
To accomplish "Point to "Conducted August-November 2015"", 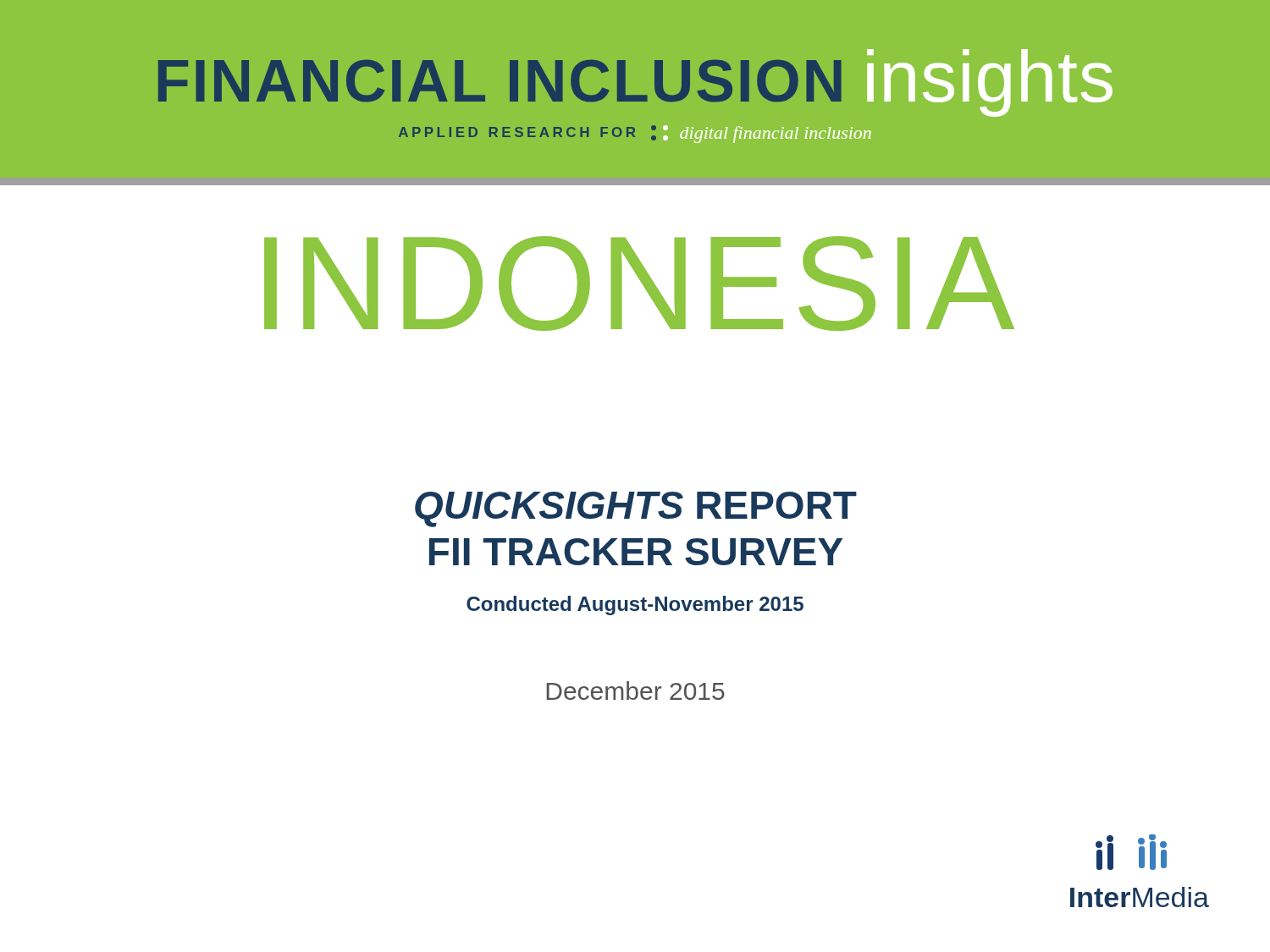I will [635, 604].
